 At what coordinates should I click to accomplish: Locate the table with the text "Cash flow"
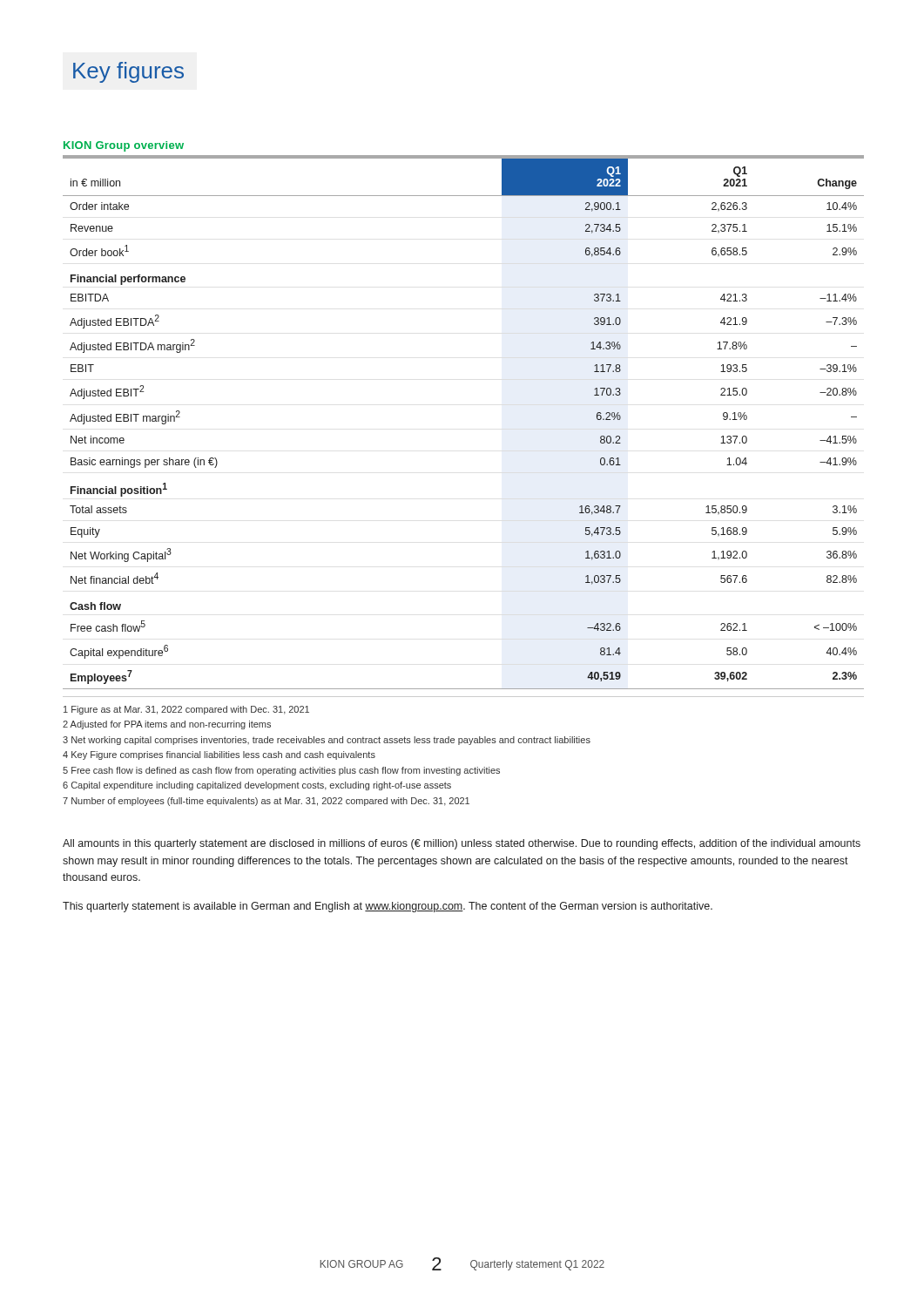[x=463, y=423]
